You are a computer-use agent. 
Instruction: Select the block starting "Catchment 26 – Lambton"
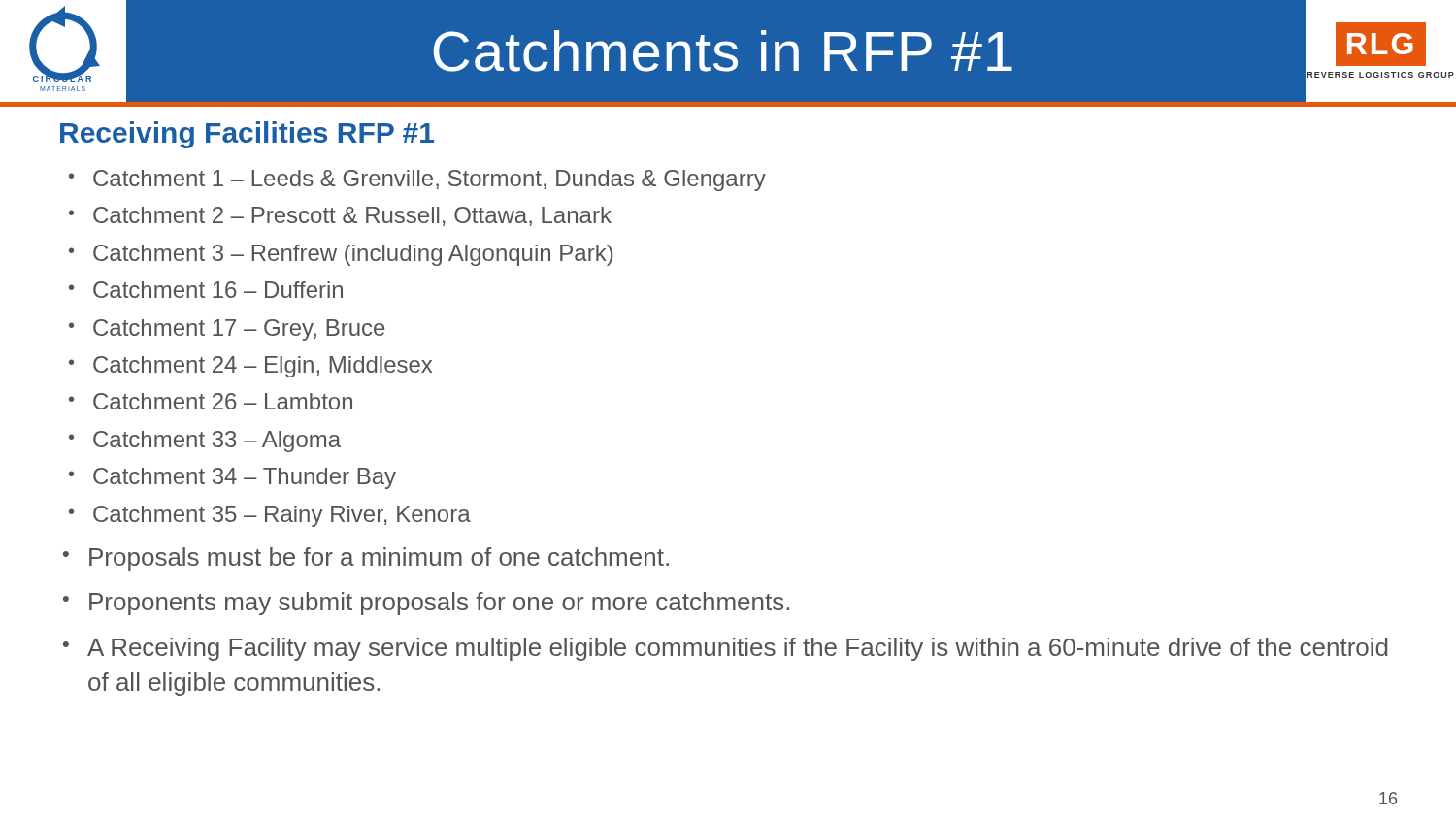pos(223,402)
